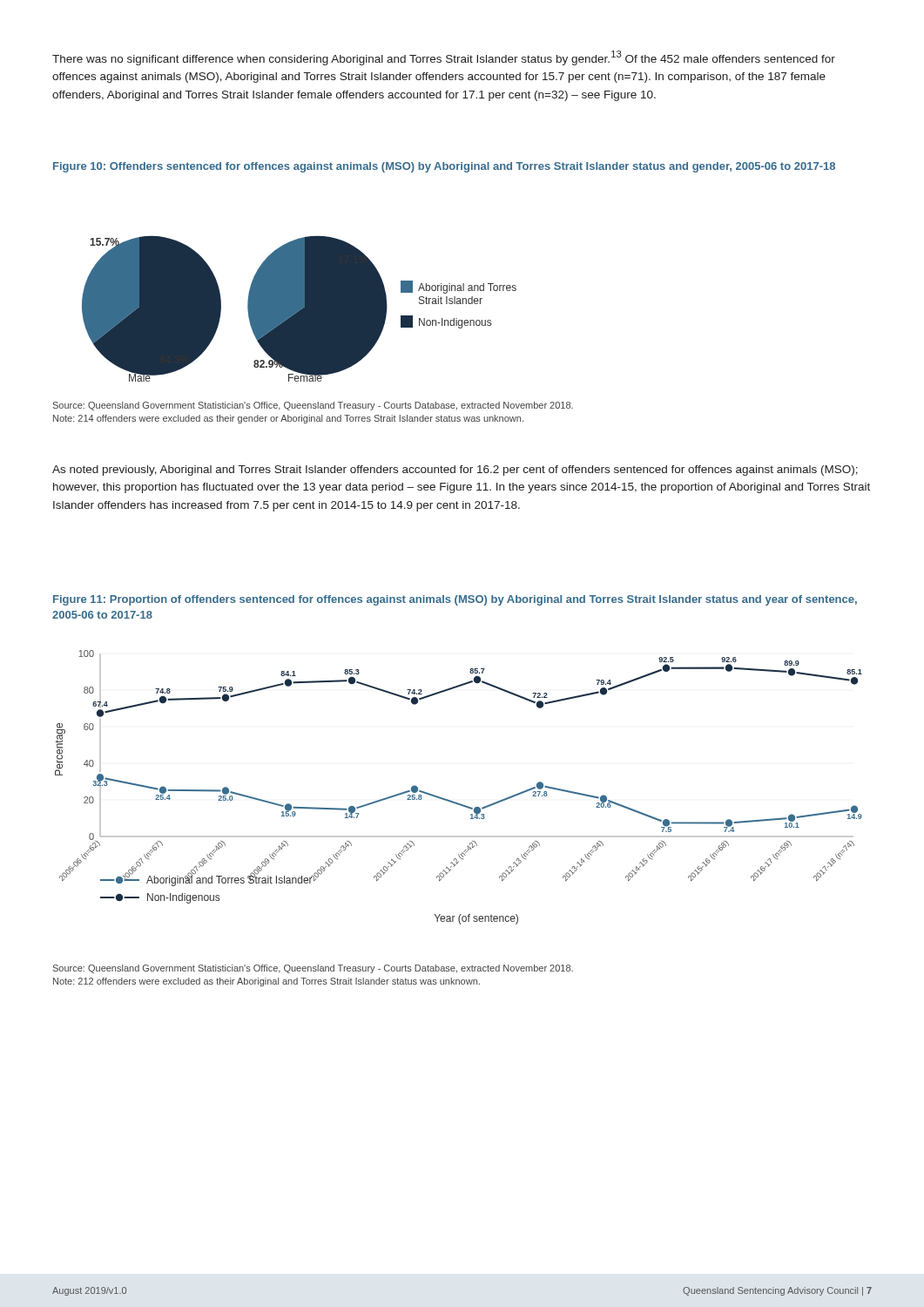Viewport: 924px width, 1307px height.
Task: Find the block on this page that starts "As noted previously, Aboriginal and"
Action: [x=462, y=488]
